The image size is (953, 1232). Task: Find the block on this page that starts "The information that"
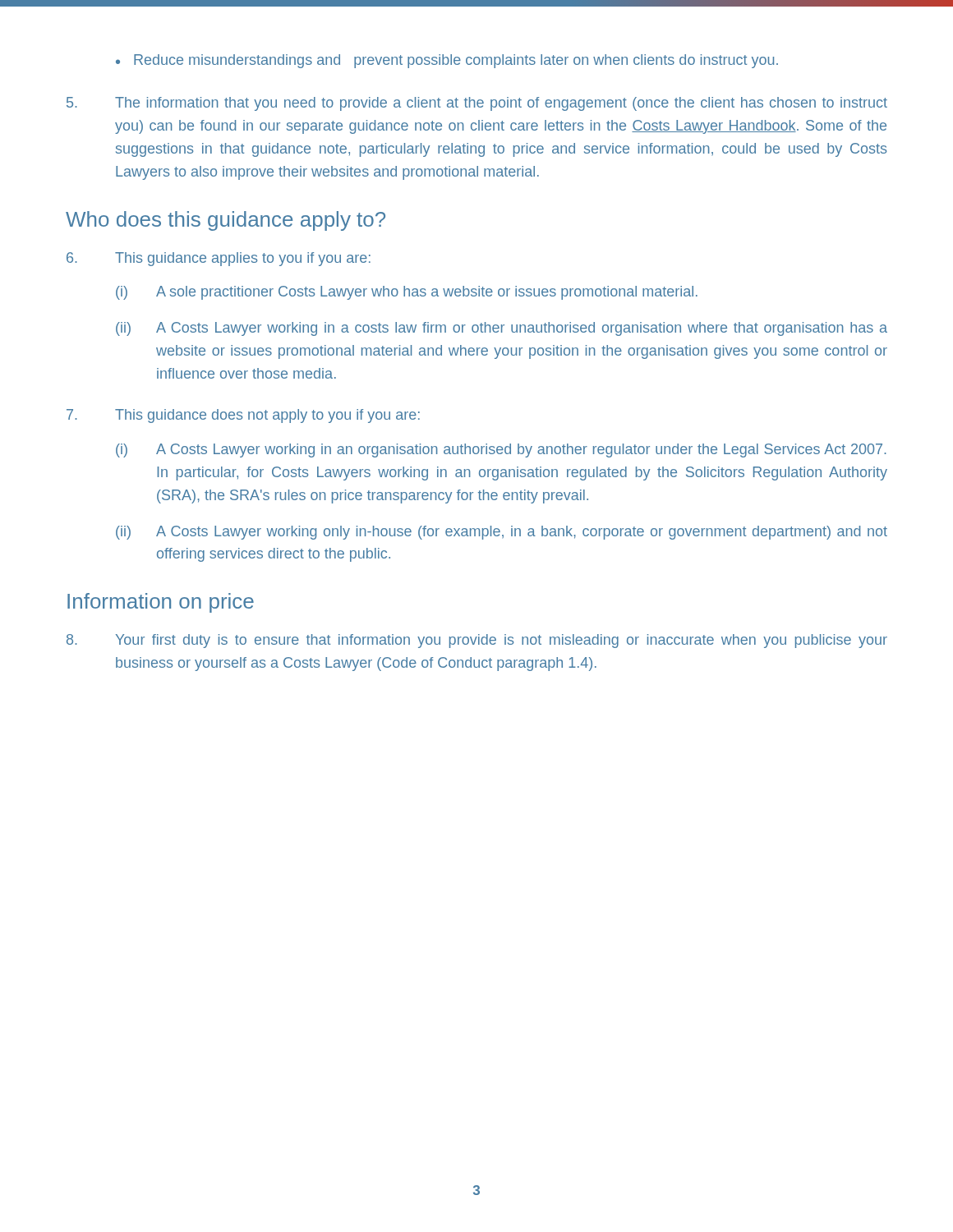click(476, 138)
